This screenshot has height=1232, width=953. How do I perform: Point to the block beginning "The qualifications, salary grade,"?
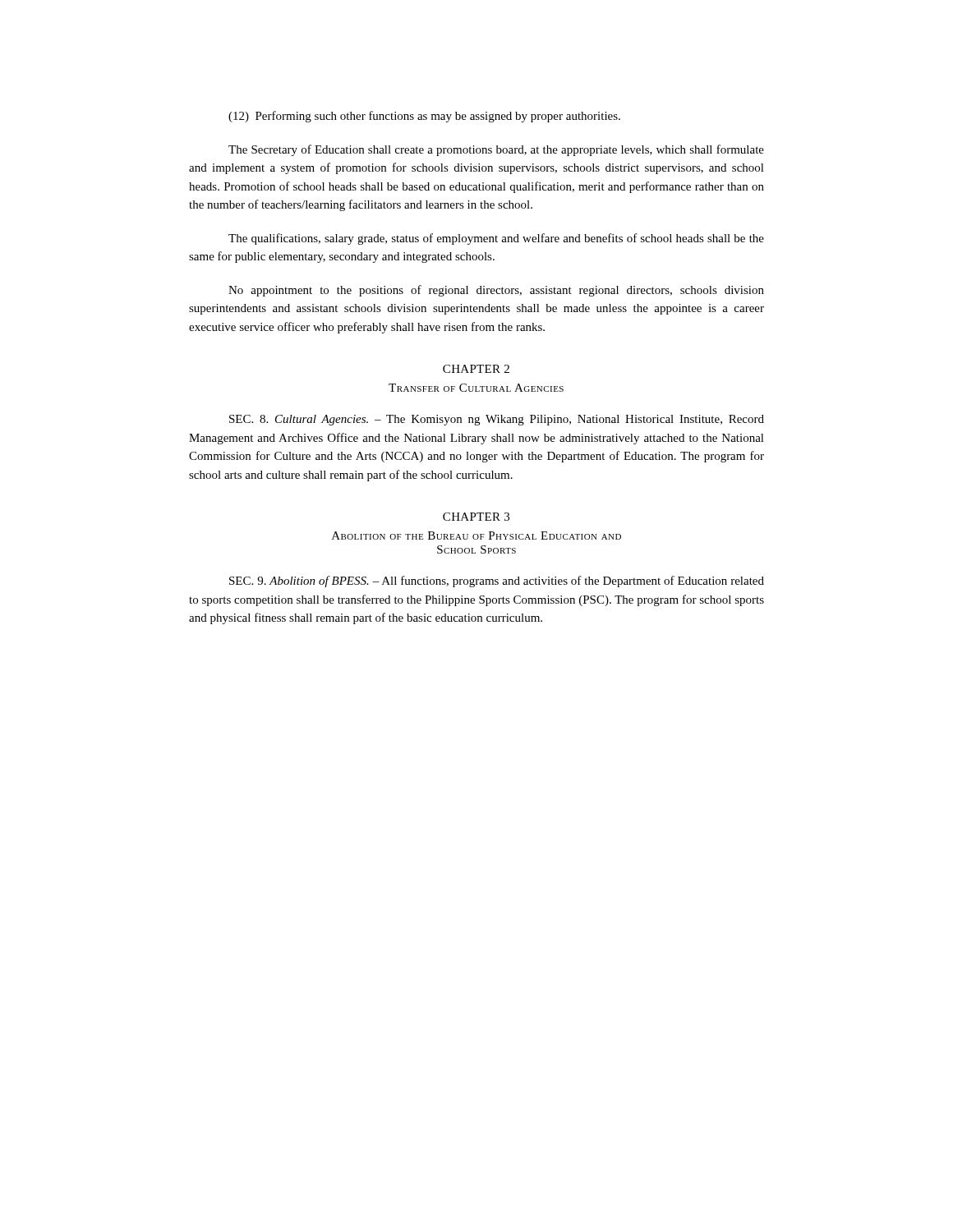point(476,247)
